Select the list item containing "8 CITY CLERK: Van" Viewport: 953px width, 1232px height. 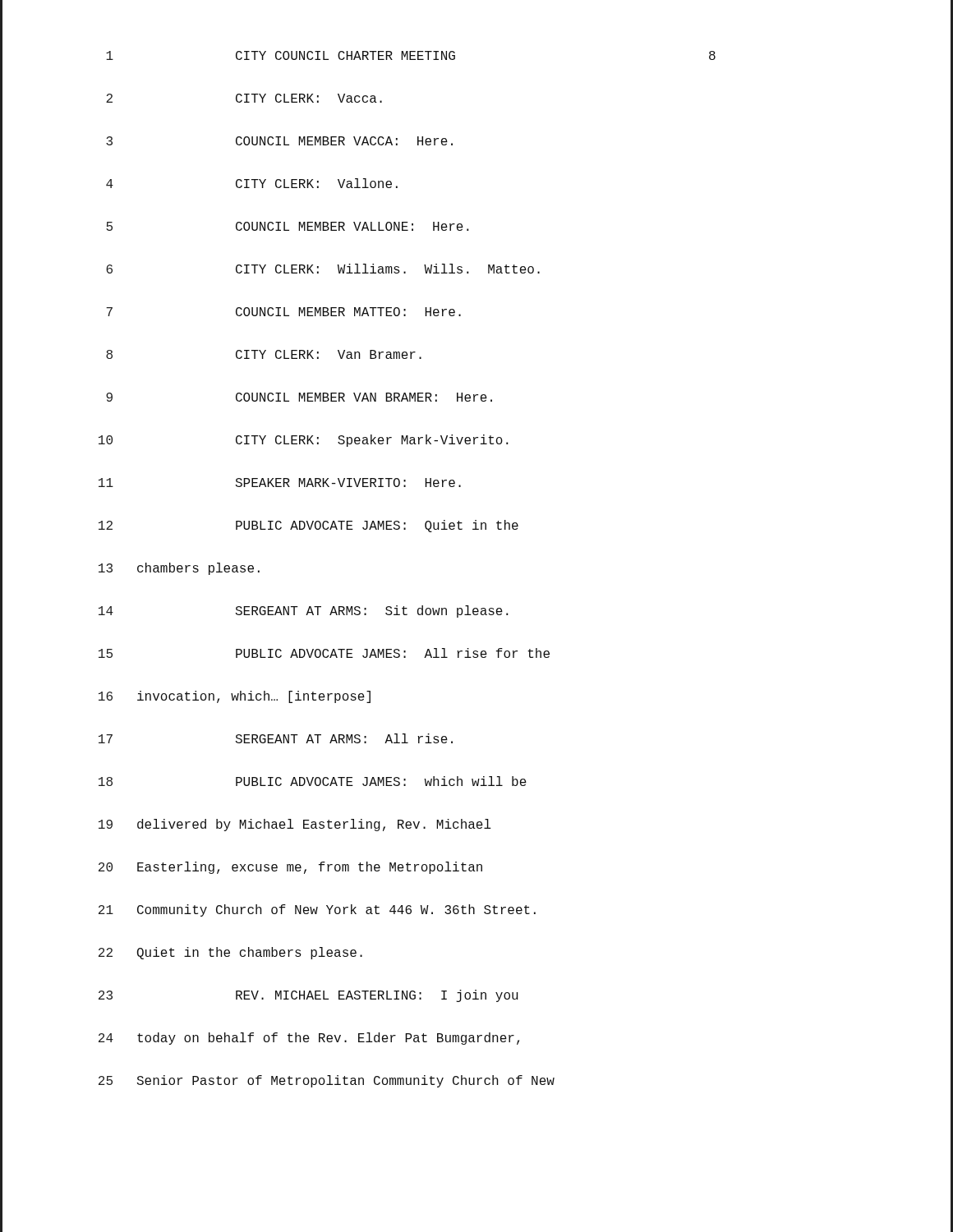click(x=264, y=354)
